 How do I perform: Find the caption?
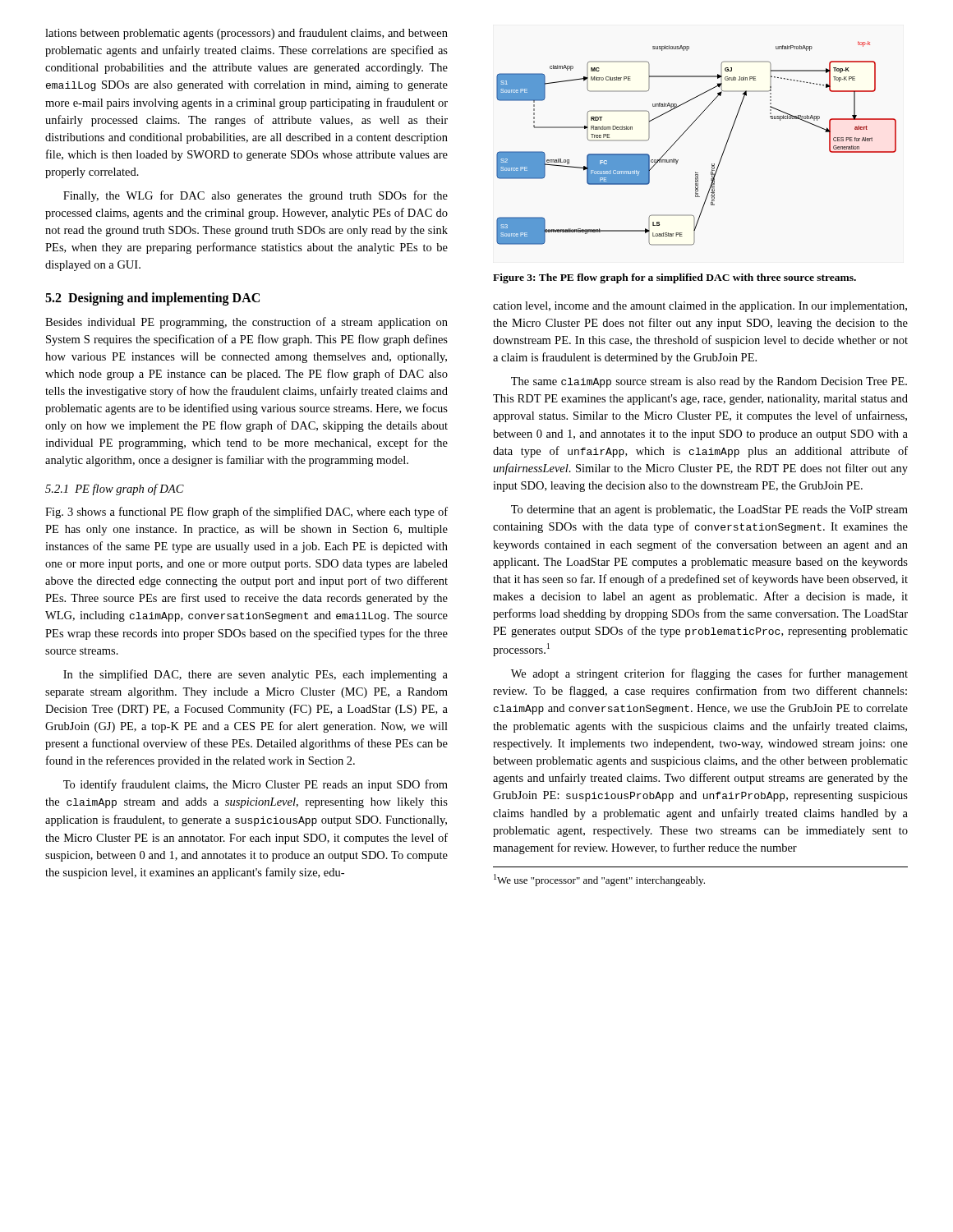pyautogui.click(x=675, y=277)
